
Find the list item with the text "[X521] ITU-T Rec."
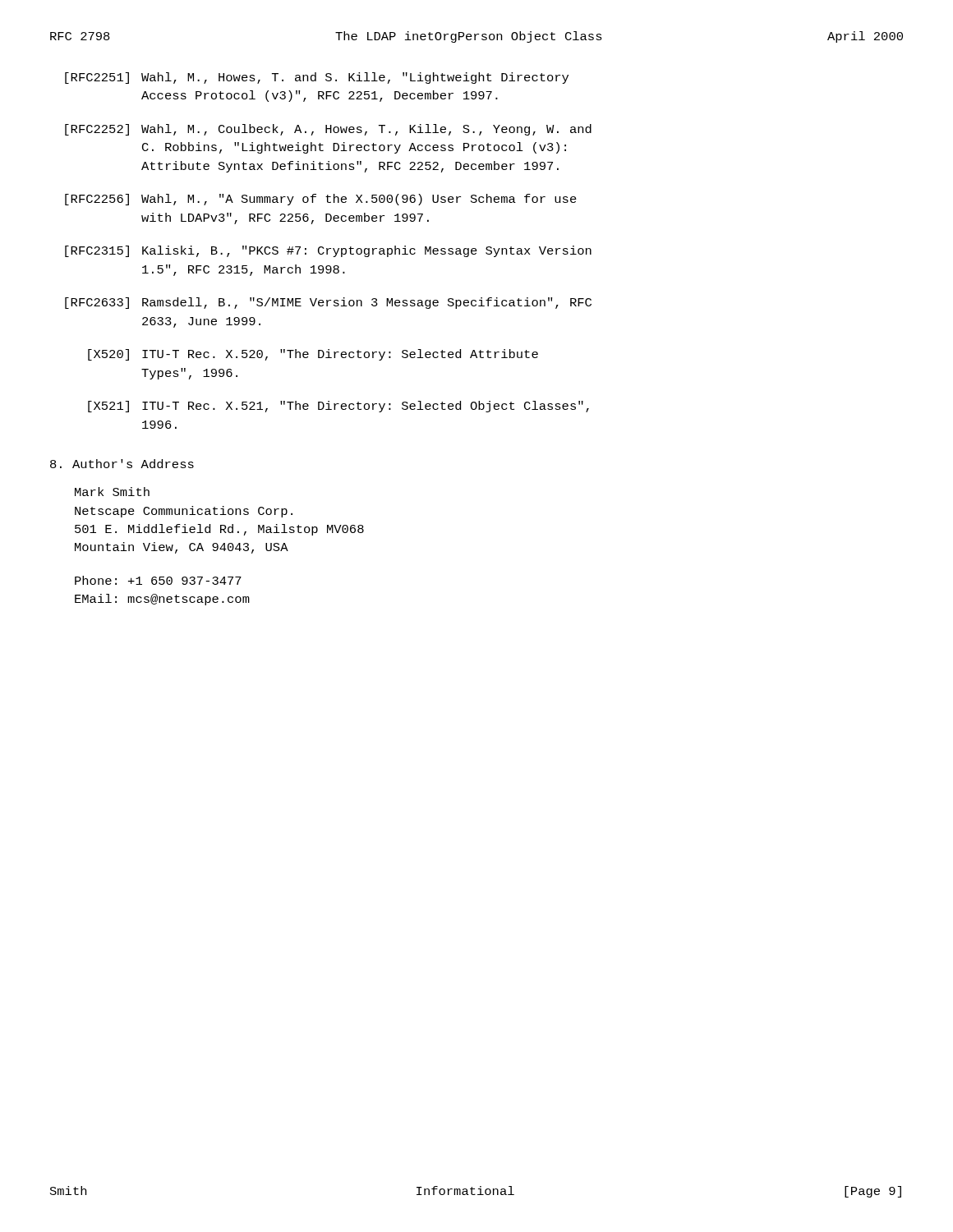click(x=476, y=416)
